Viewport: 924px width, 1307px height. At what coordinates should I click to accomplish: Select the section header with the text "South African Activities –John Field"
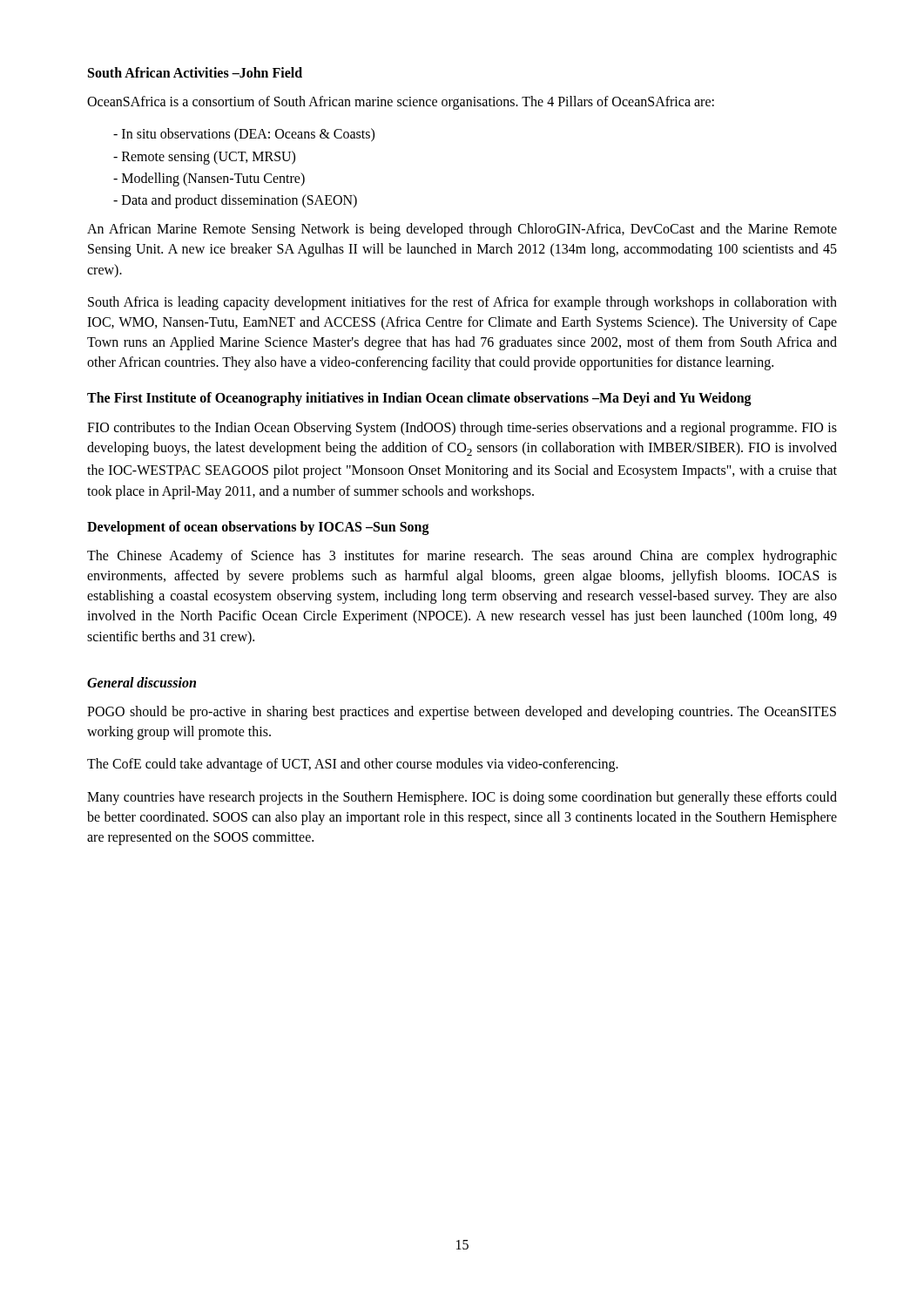point(195,73)
